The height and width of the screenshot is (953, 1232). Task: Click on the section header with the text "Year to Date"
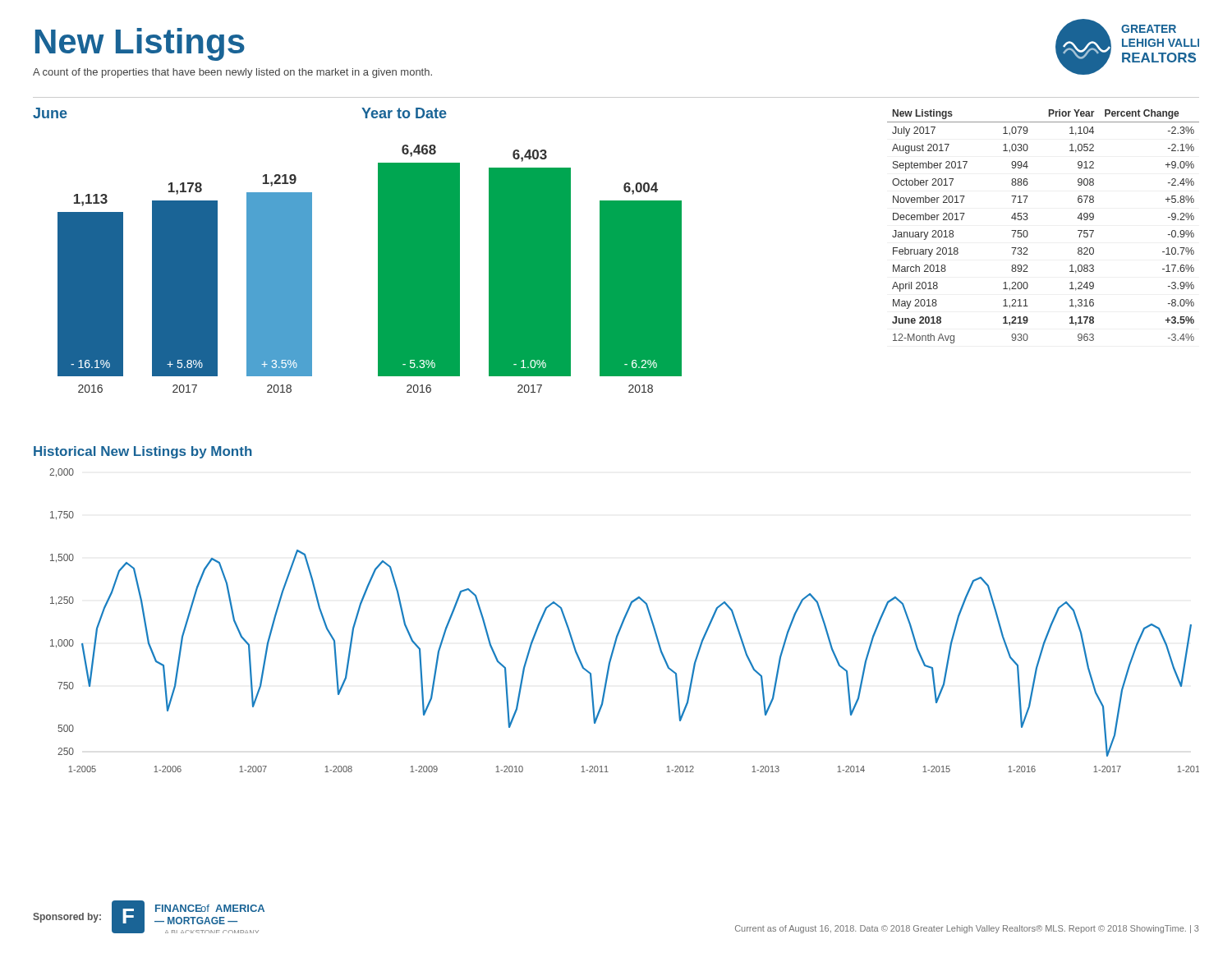404,113
